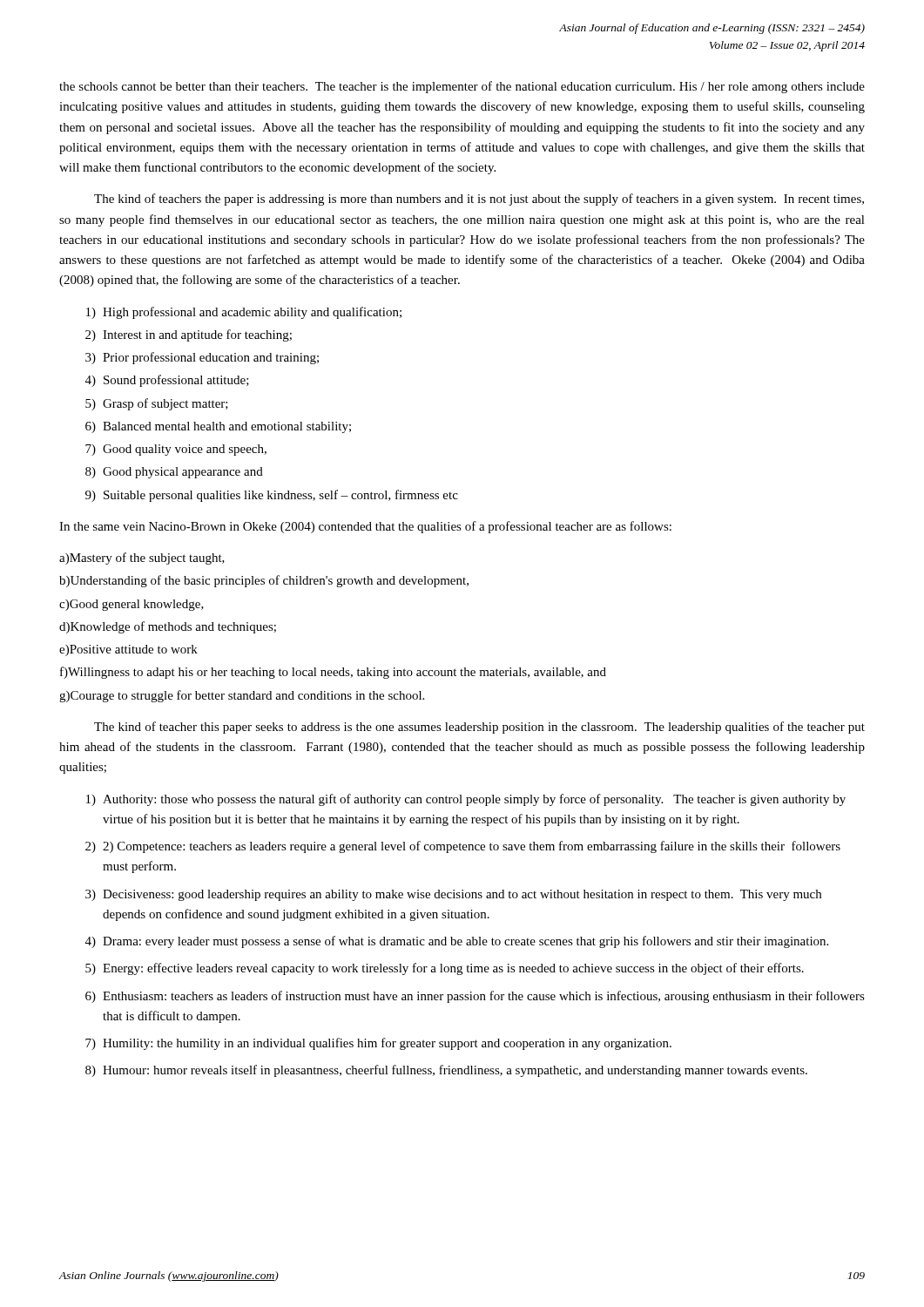Find the block on this page that starts "8) Humour: humor reveals itself"

pyautogui.click(x=434, y=1071)
